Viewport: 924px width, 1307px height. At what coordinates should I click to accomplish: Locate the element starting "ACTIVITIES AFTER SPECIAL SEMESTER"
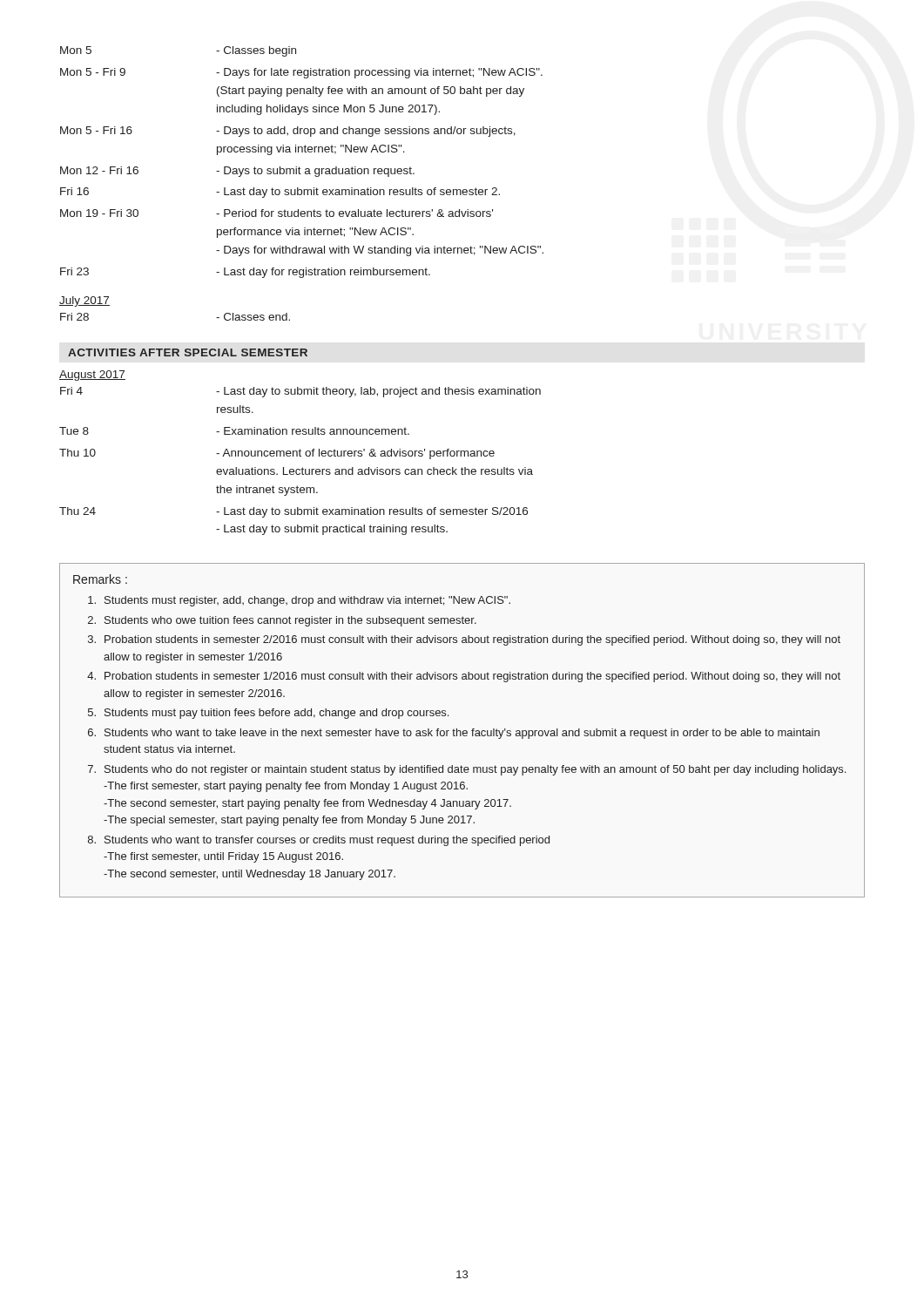pos(188,352)
